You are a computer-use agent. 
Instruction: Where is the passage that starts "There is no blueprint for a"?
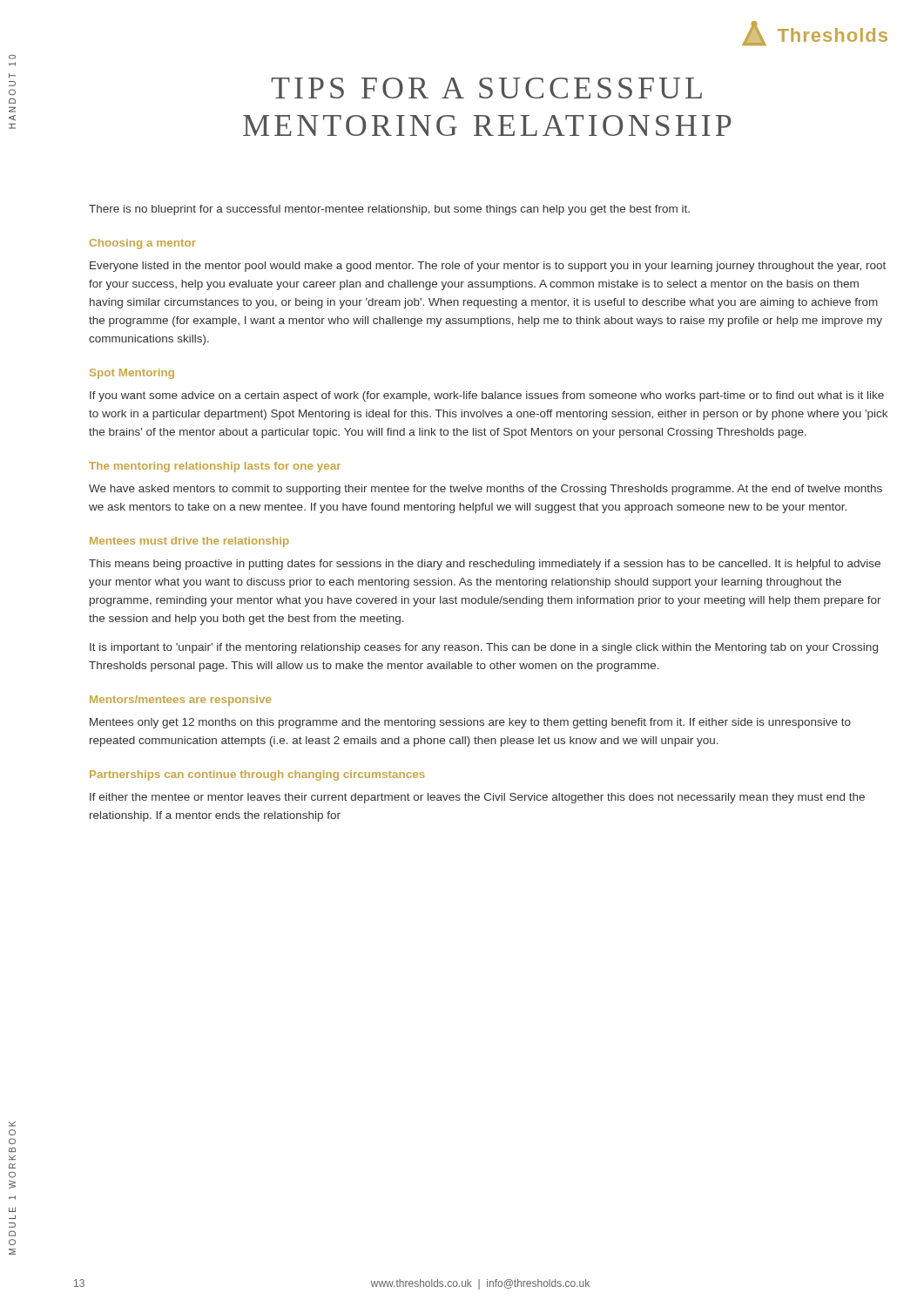click(x=489, y=210)
